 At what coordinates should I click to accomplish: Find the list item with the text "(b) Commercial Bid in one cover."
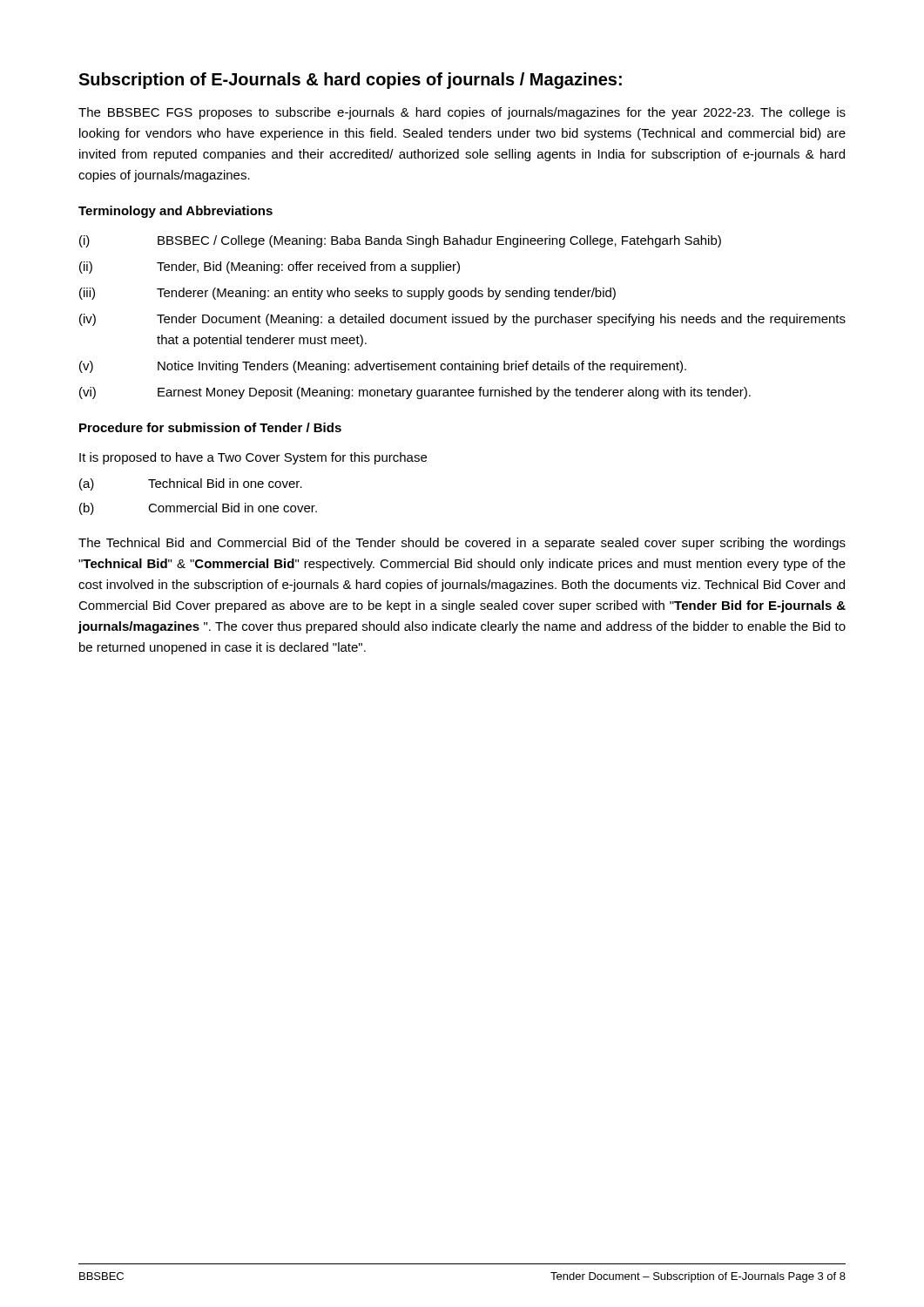coord(198,509)
